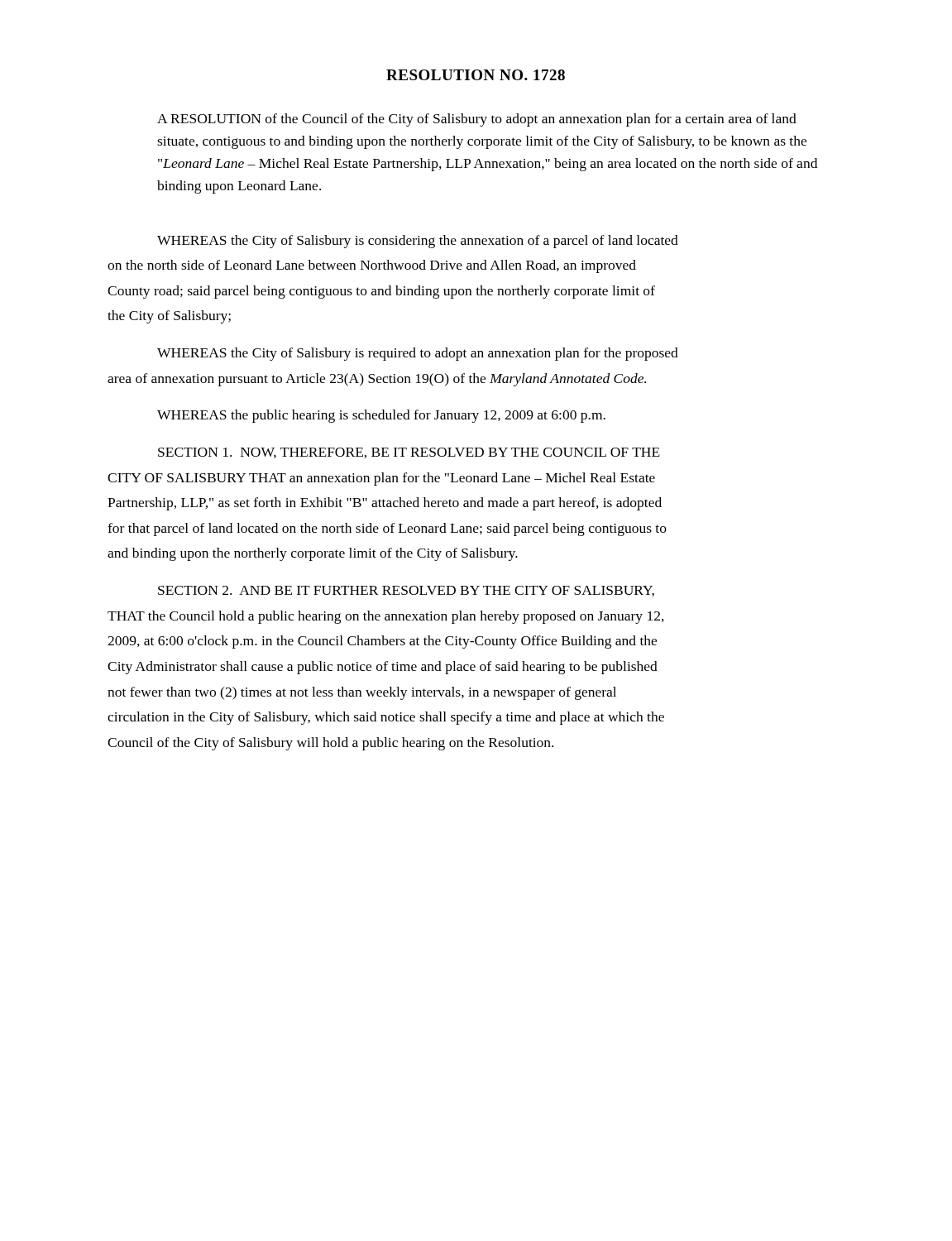The image size is (952, 1241).
Task: Where is the passage that starts "County road; said parcel being contiguous"?
Action: pos(381,290)
